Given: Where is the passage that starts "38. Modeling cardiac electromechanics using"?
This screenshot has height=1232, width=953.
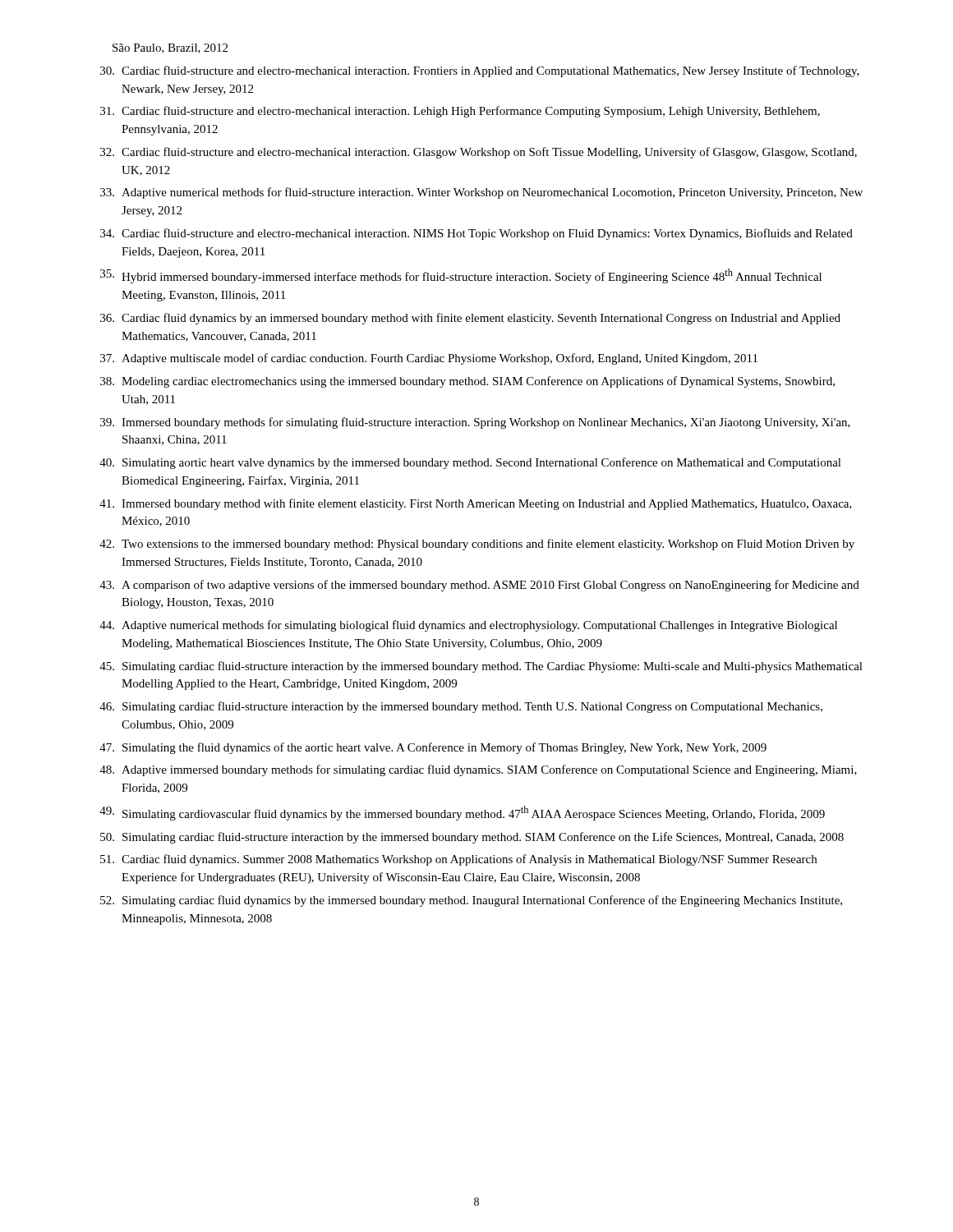Looking at the screenshot, I should [476, 391].
